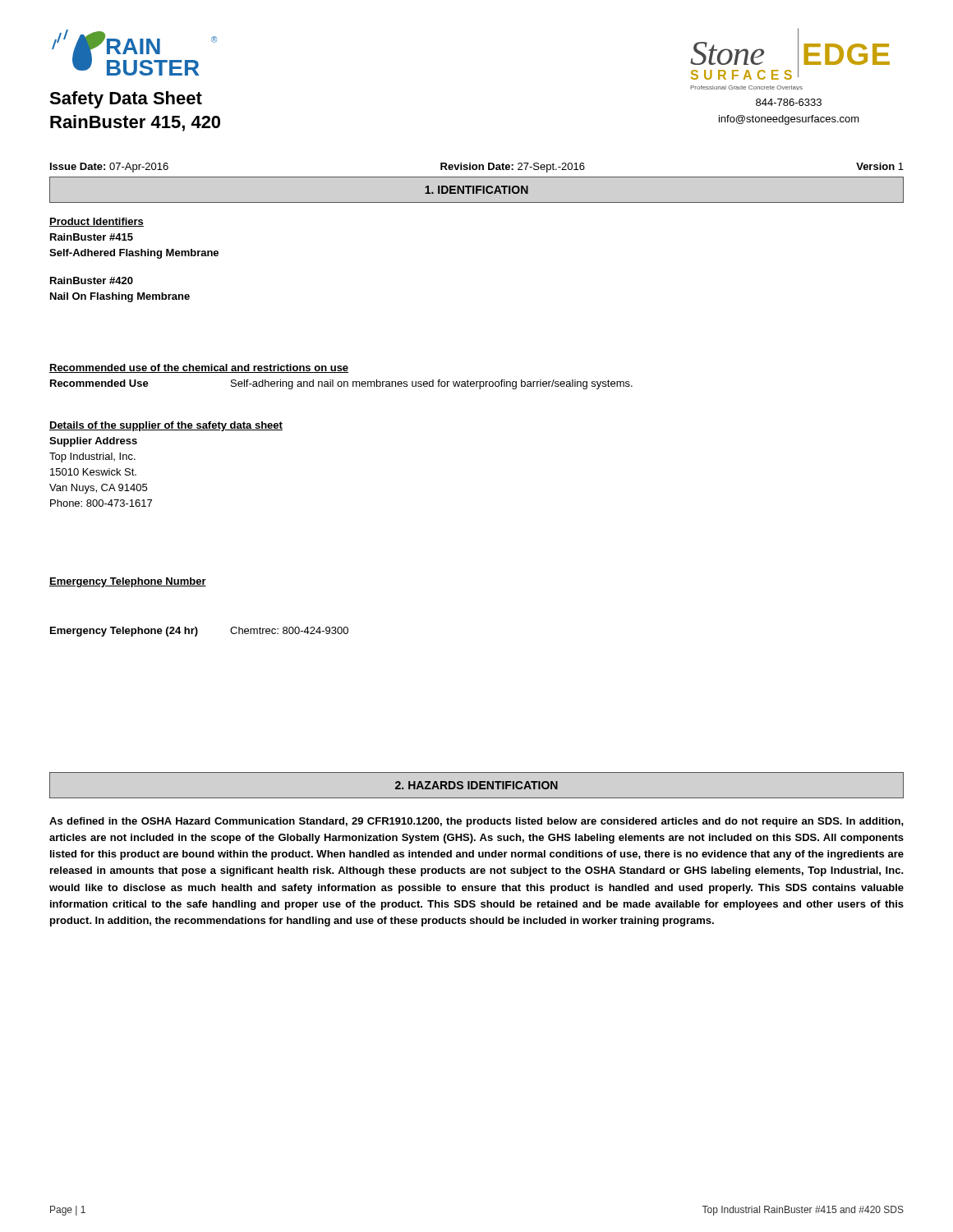
Task: Where does it say "1. IDENTIFICATION"?
Action: click(x=476, y=190)
